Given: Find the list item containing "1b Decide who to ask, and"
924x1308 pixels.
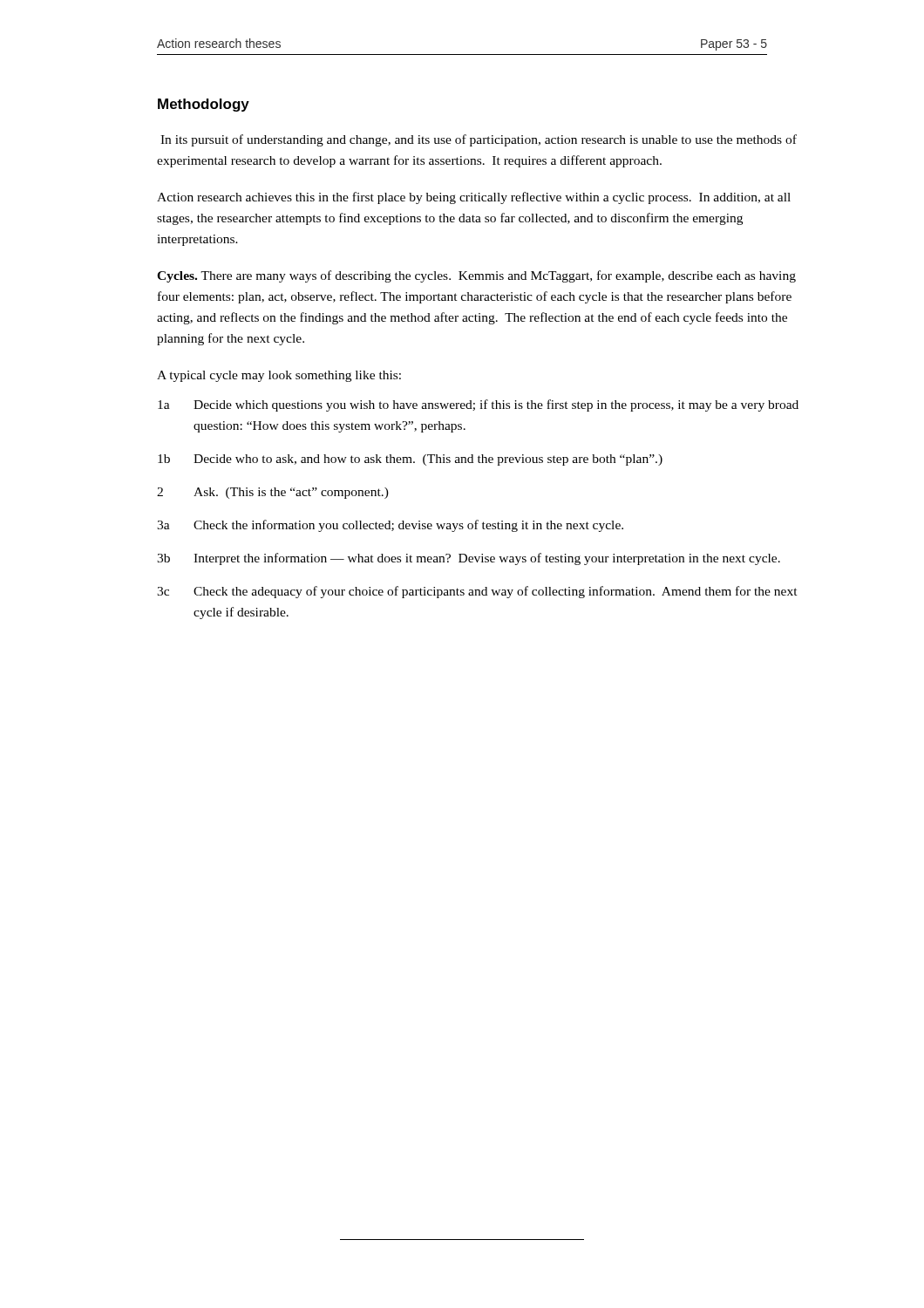Looking at the screenshot, I should (484, 459).
